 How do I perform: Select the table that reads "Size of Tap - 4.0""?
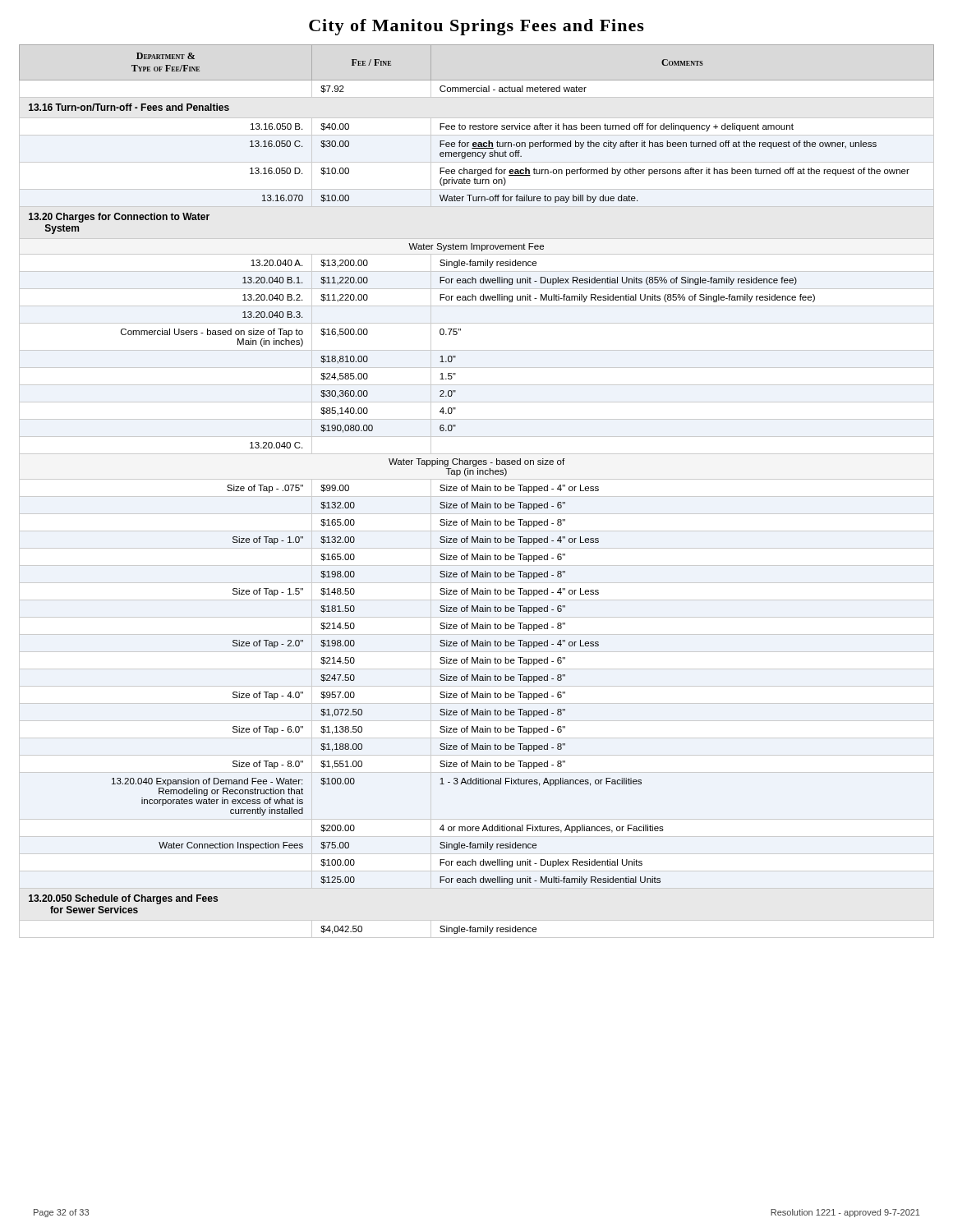(476, 491)
